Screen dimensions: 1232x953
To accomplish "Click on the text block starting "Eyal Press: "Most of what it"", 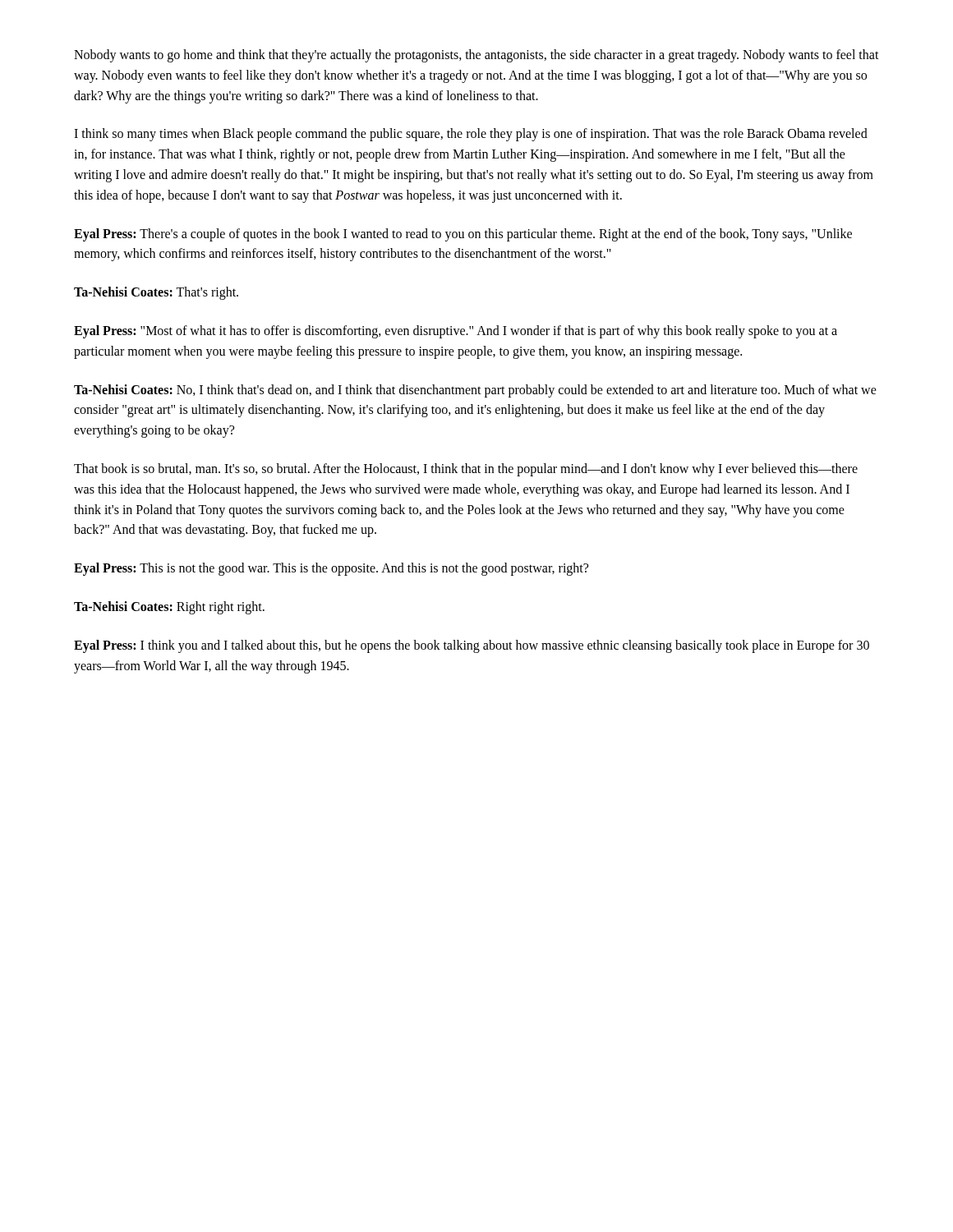I will click(456, 341).
